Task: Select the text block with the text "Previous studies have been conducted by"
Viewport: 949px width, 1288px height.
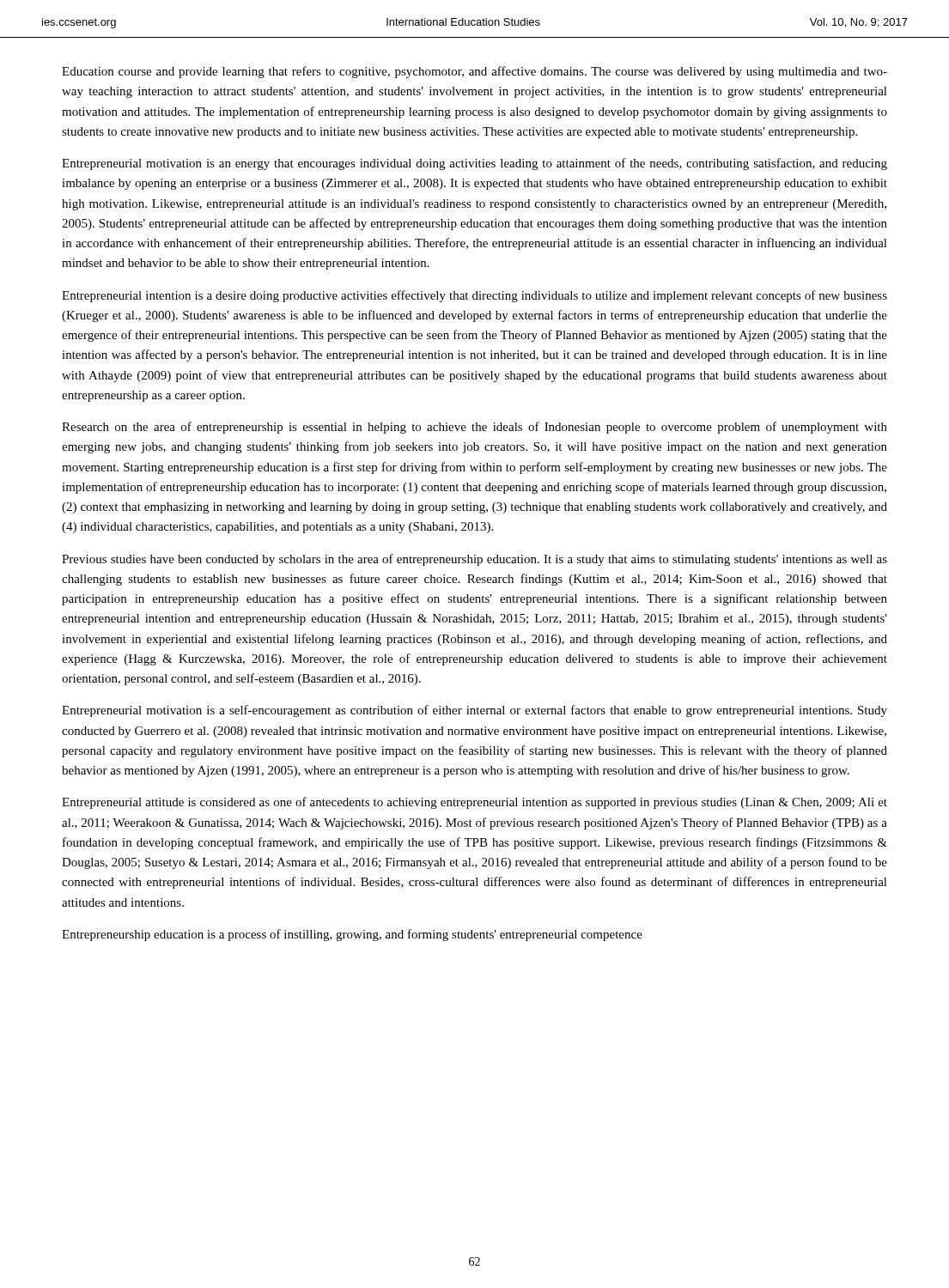Action: click(x=474, y=618)
